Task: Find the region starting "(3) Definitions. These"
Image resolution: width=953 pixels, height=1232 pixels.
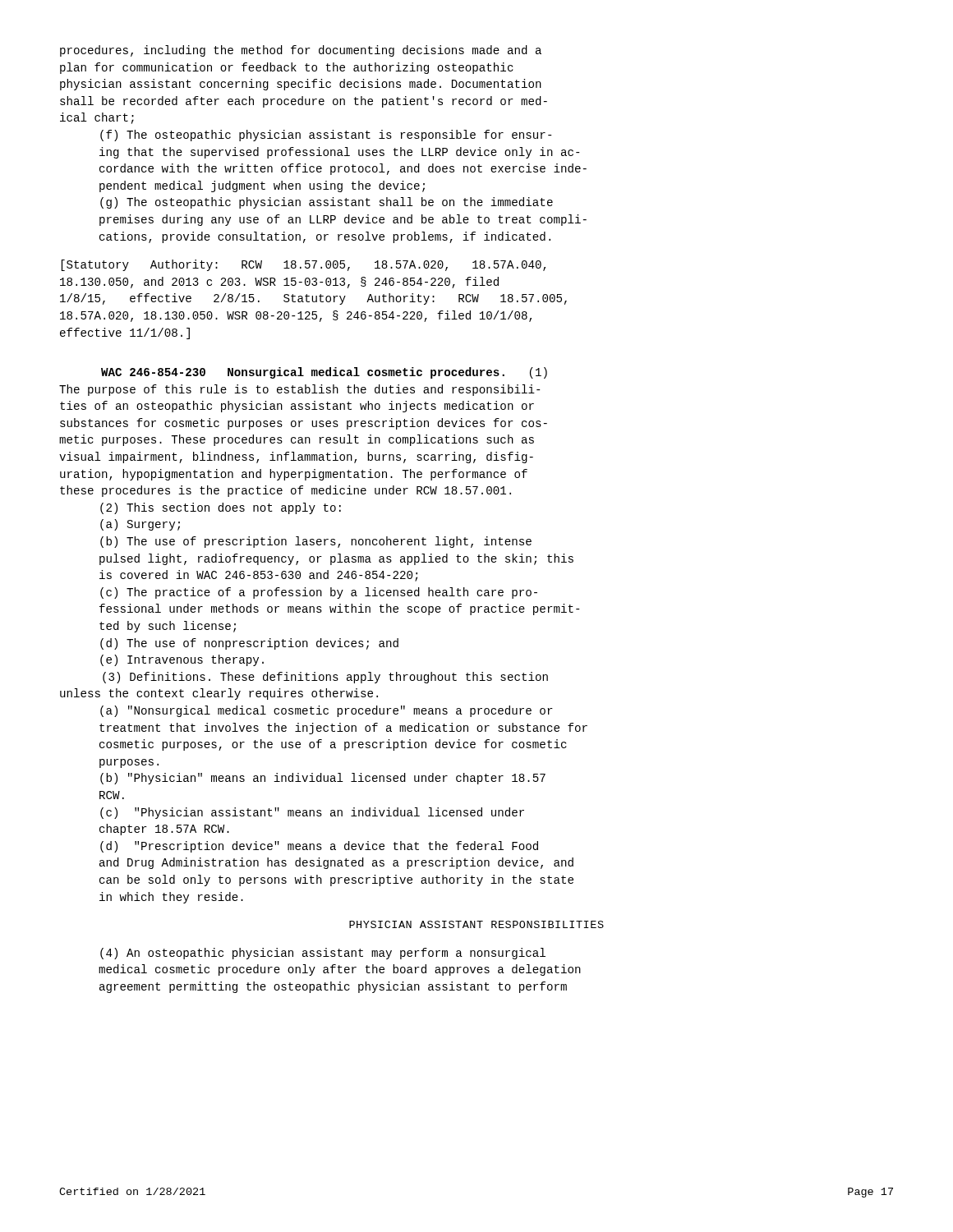Action: point(476,686)
